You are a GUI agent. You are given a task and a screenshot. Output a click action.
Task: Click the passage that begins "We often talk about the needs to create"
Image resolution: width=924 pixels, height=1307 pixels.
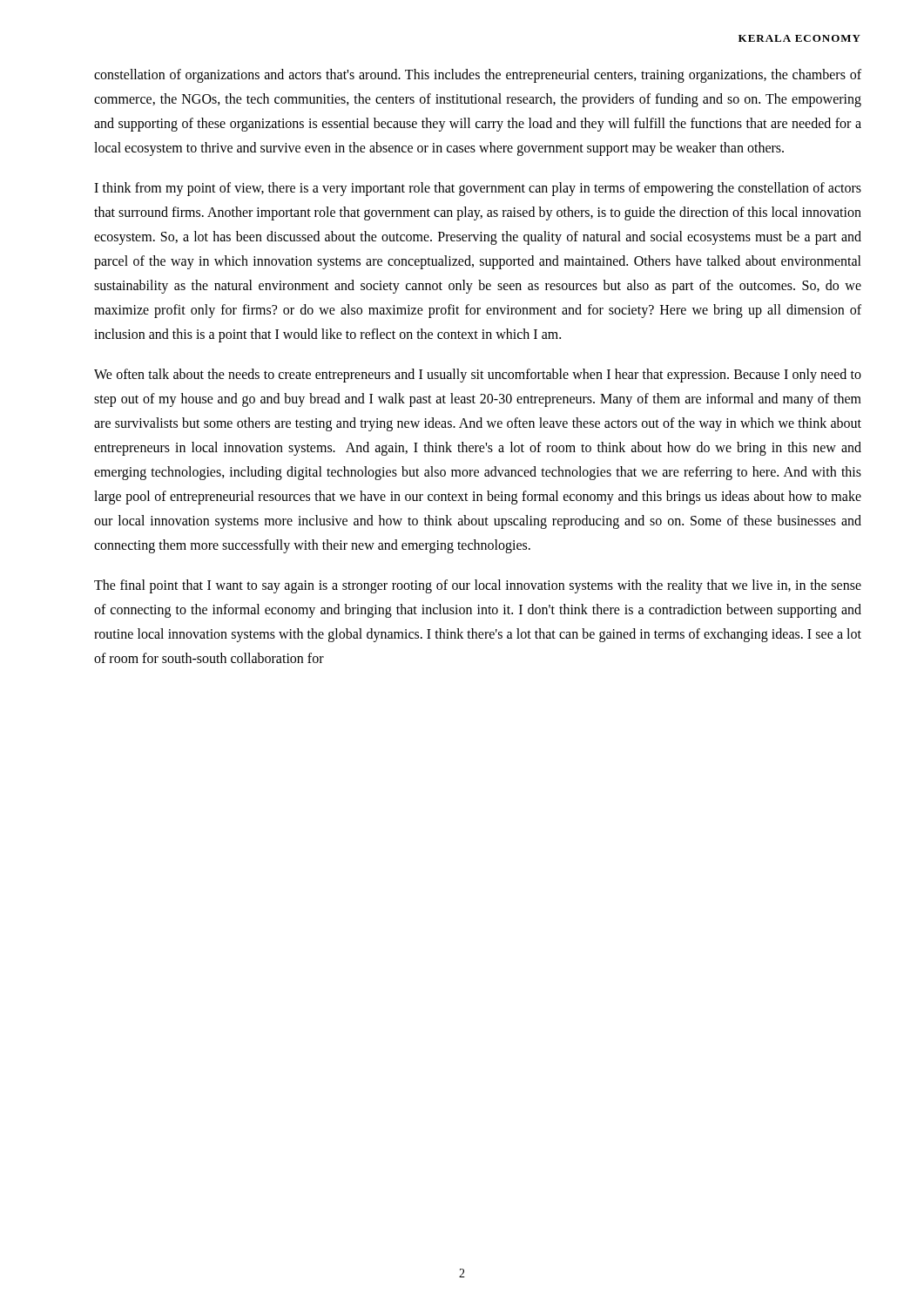point(478,460)
